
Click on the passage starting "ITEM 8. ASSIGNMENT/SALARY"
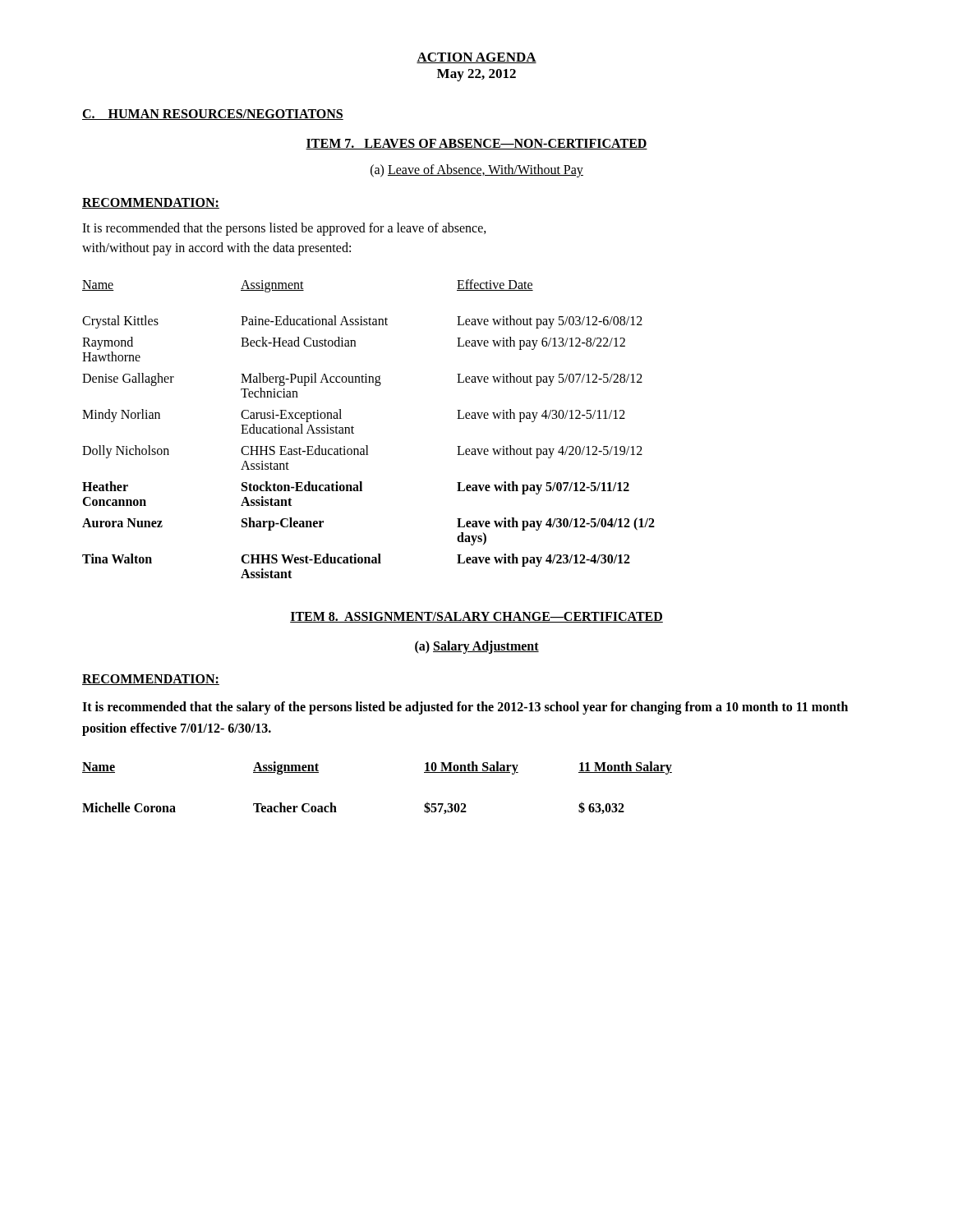pos(476,616)
